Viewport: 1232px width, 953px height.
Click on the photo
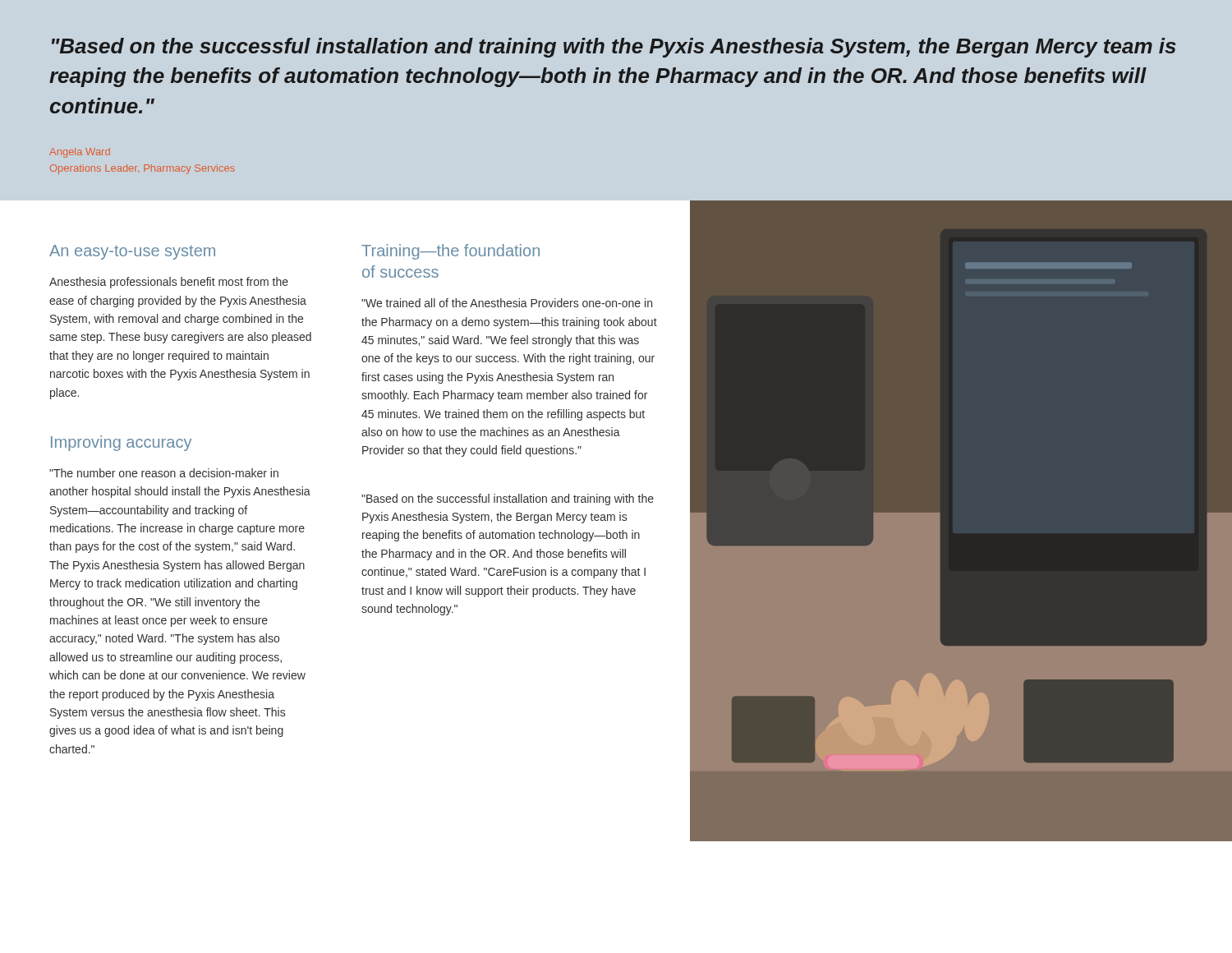(x=961, y=521)
